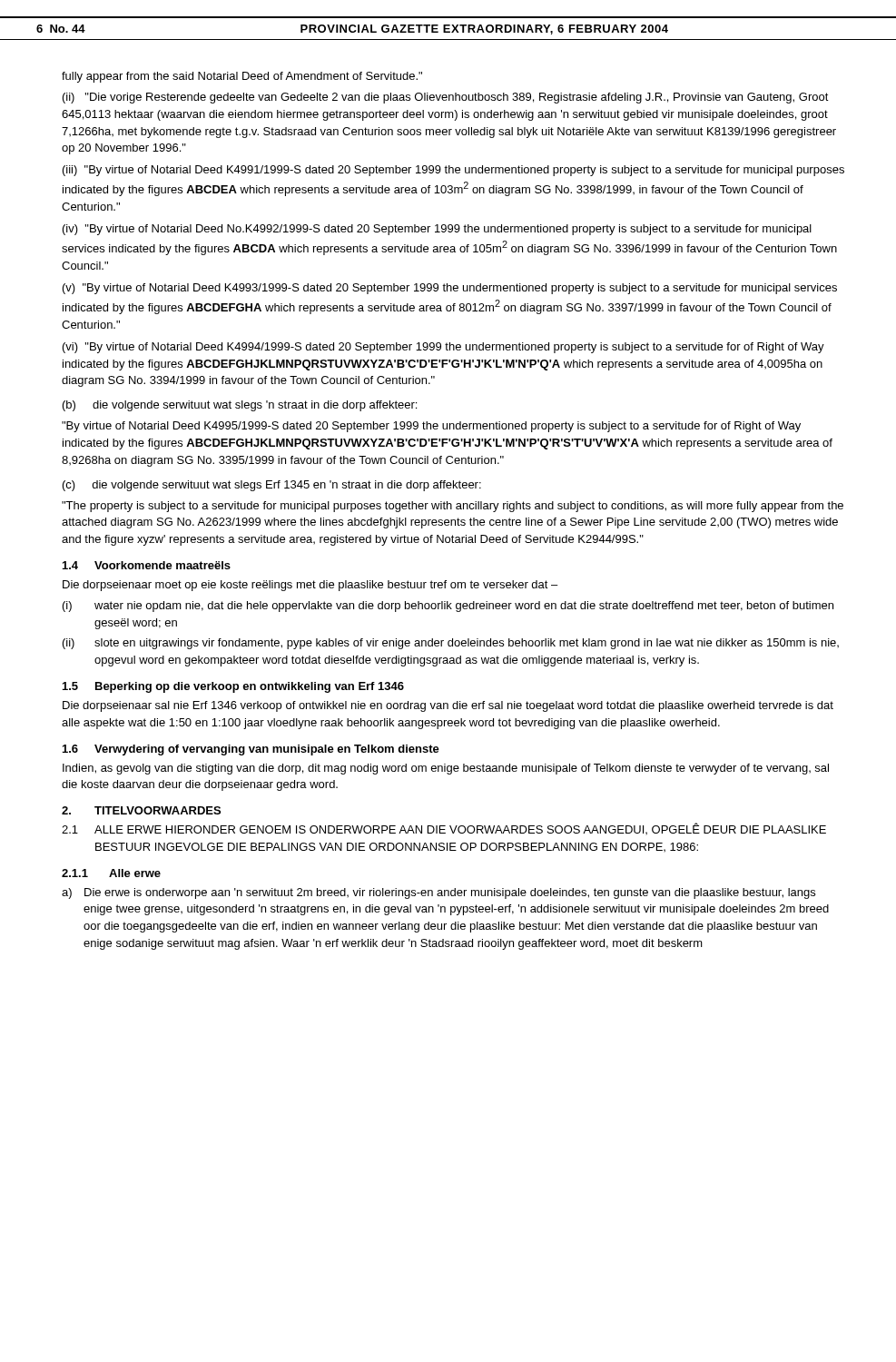This screenshot has width=896, height=1362.
Task: Navigate to the region starting "1.6 Verwydering of vervanging van munisipale"
Action: click(x=250, y=749)
